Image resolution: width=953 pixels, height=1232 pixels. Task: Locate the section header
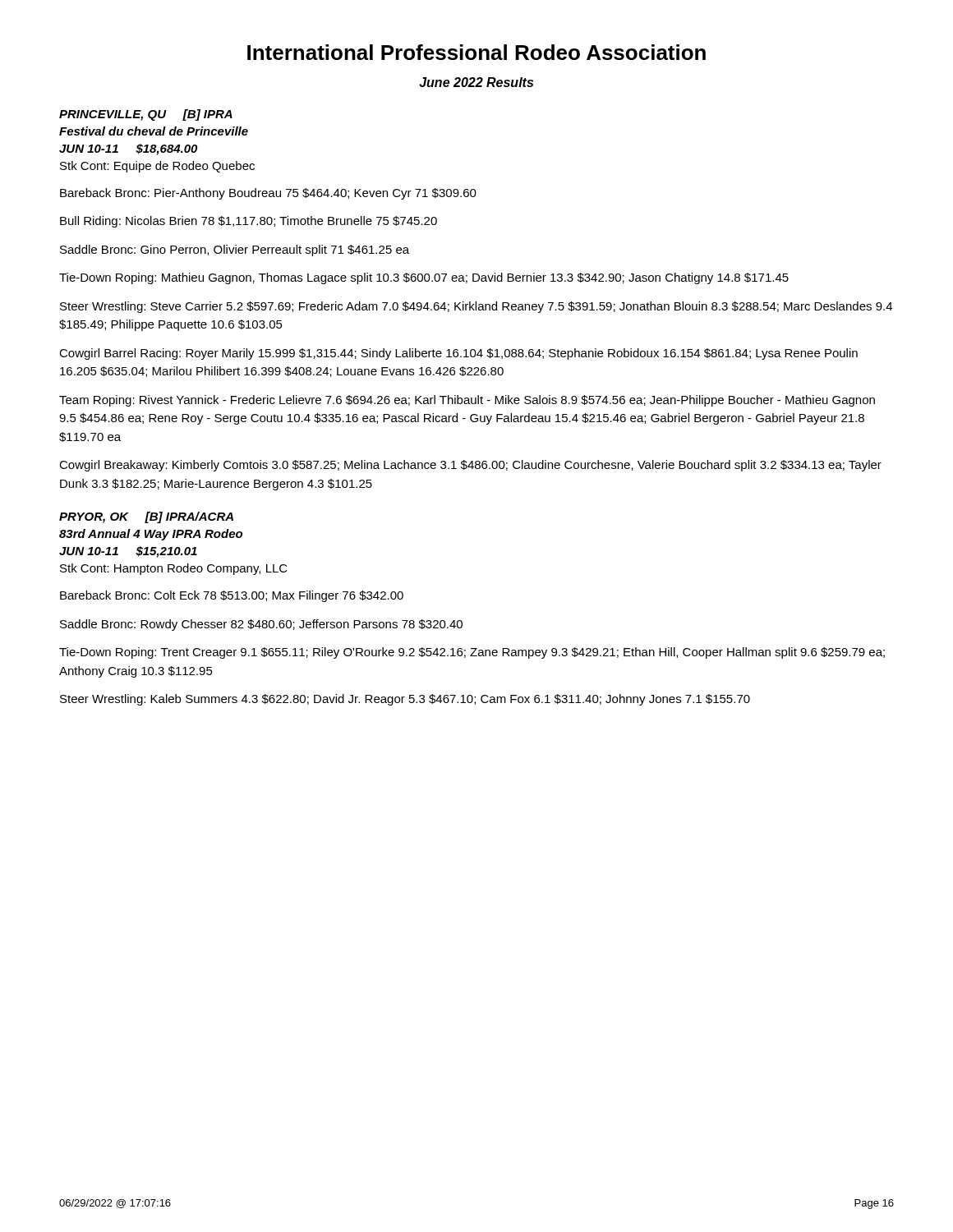(x=476, y=82)
